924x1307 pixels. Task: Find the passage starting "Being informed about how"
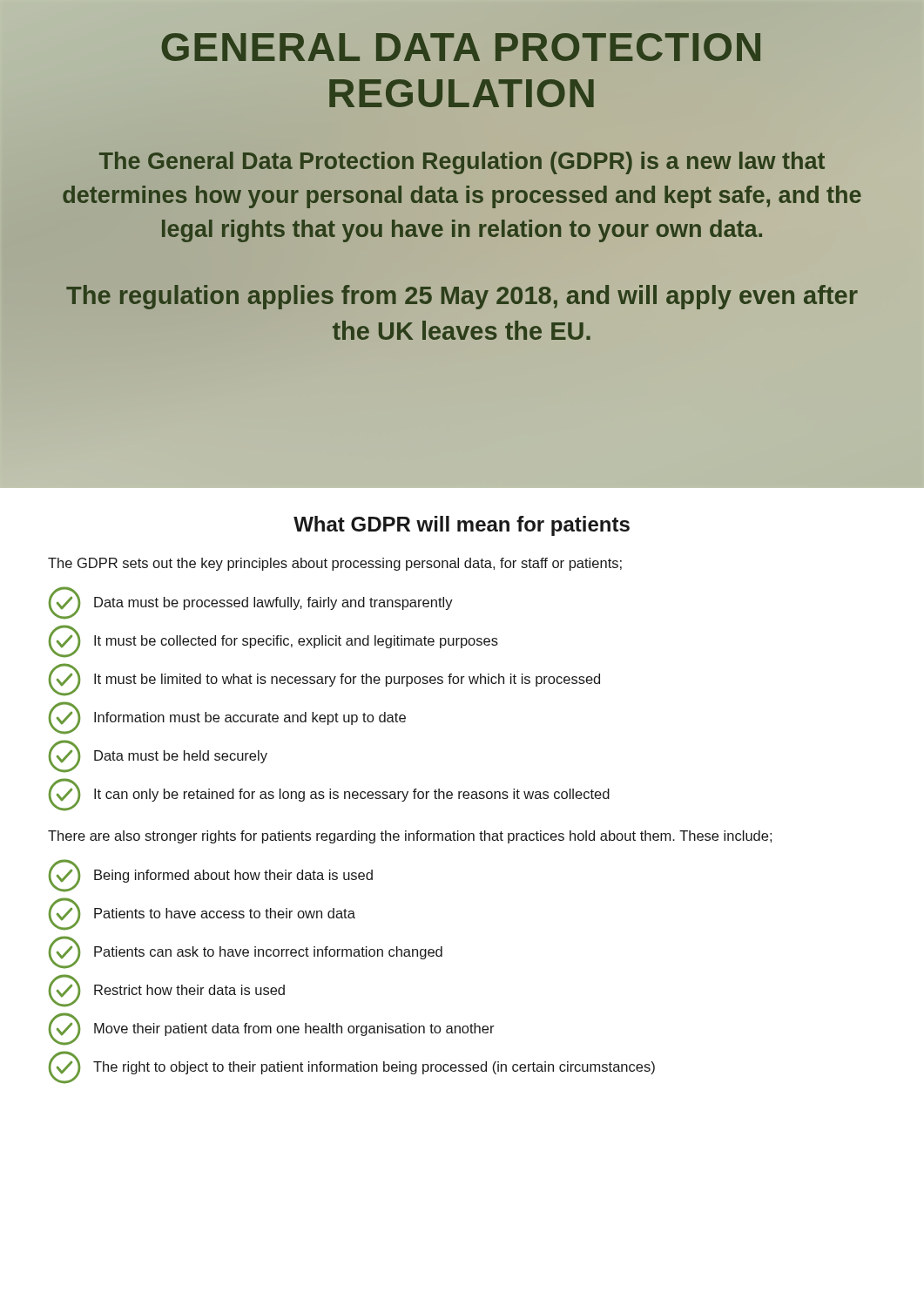211,876
